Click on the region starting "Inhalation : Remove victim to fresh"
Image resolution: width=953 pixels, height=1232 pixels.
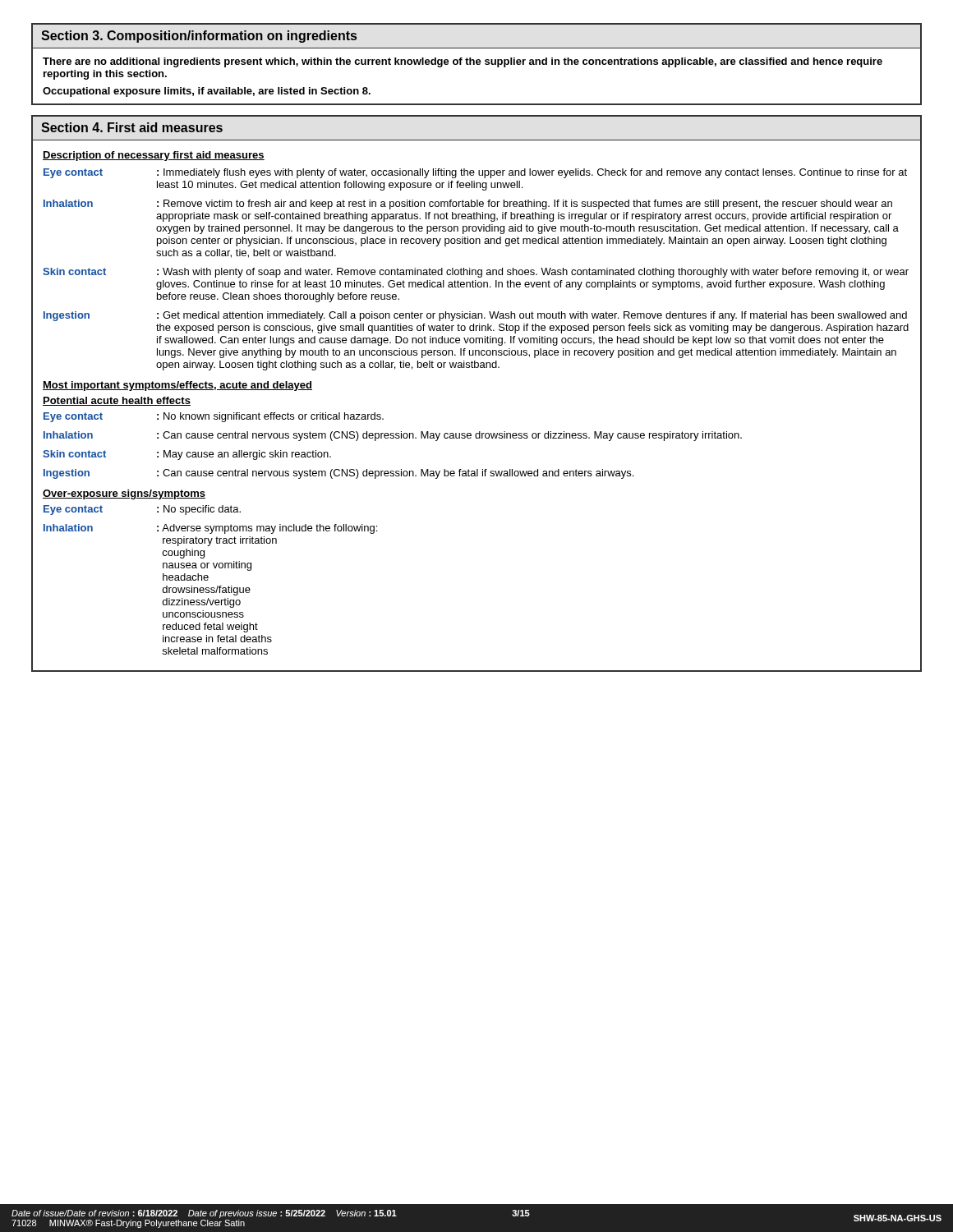tap(476, 228)
